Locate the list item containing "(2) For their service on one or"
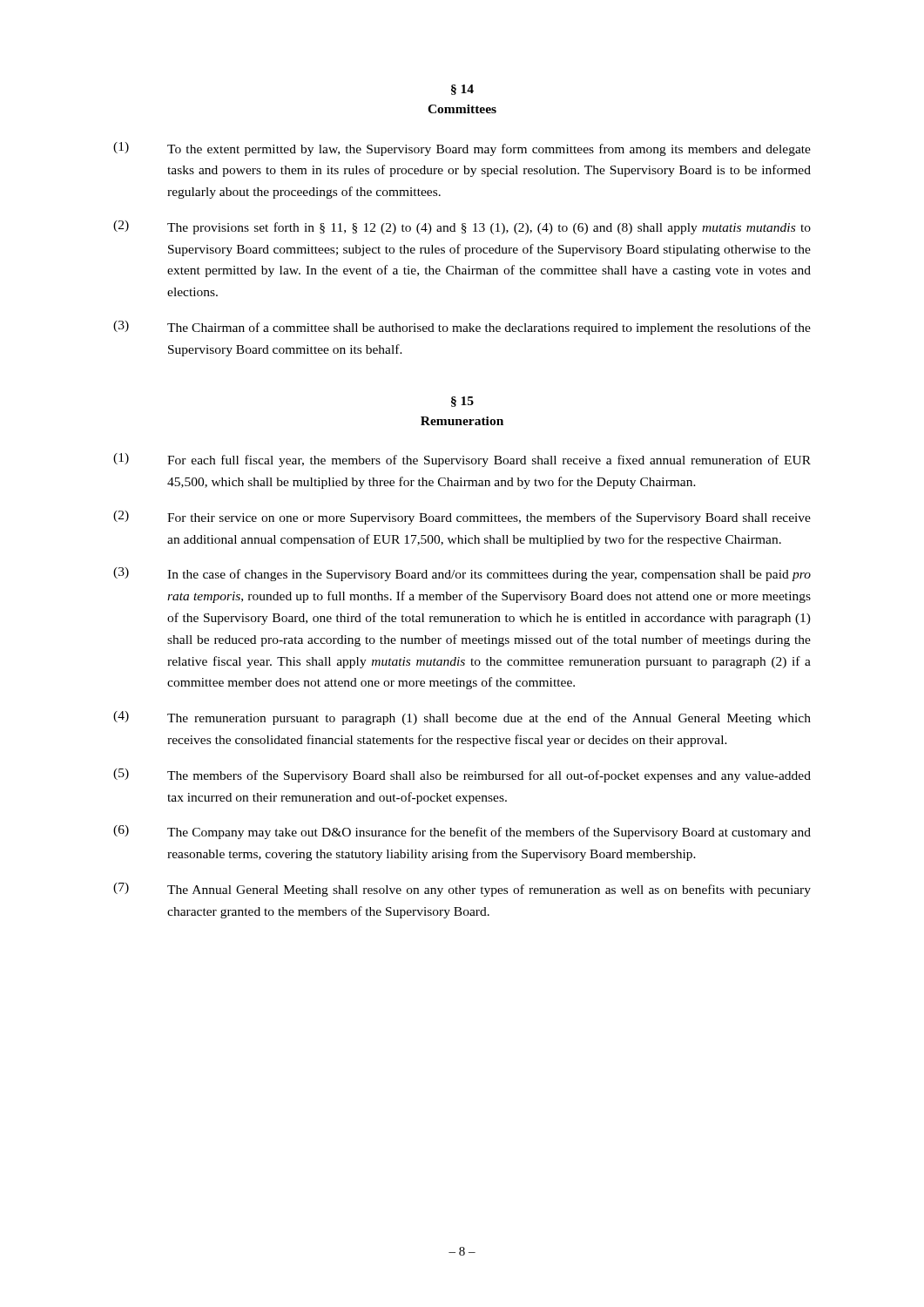Image resolution: width=924 pixels, height=1307 pixels. [462, 528]
